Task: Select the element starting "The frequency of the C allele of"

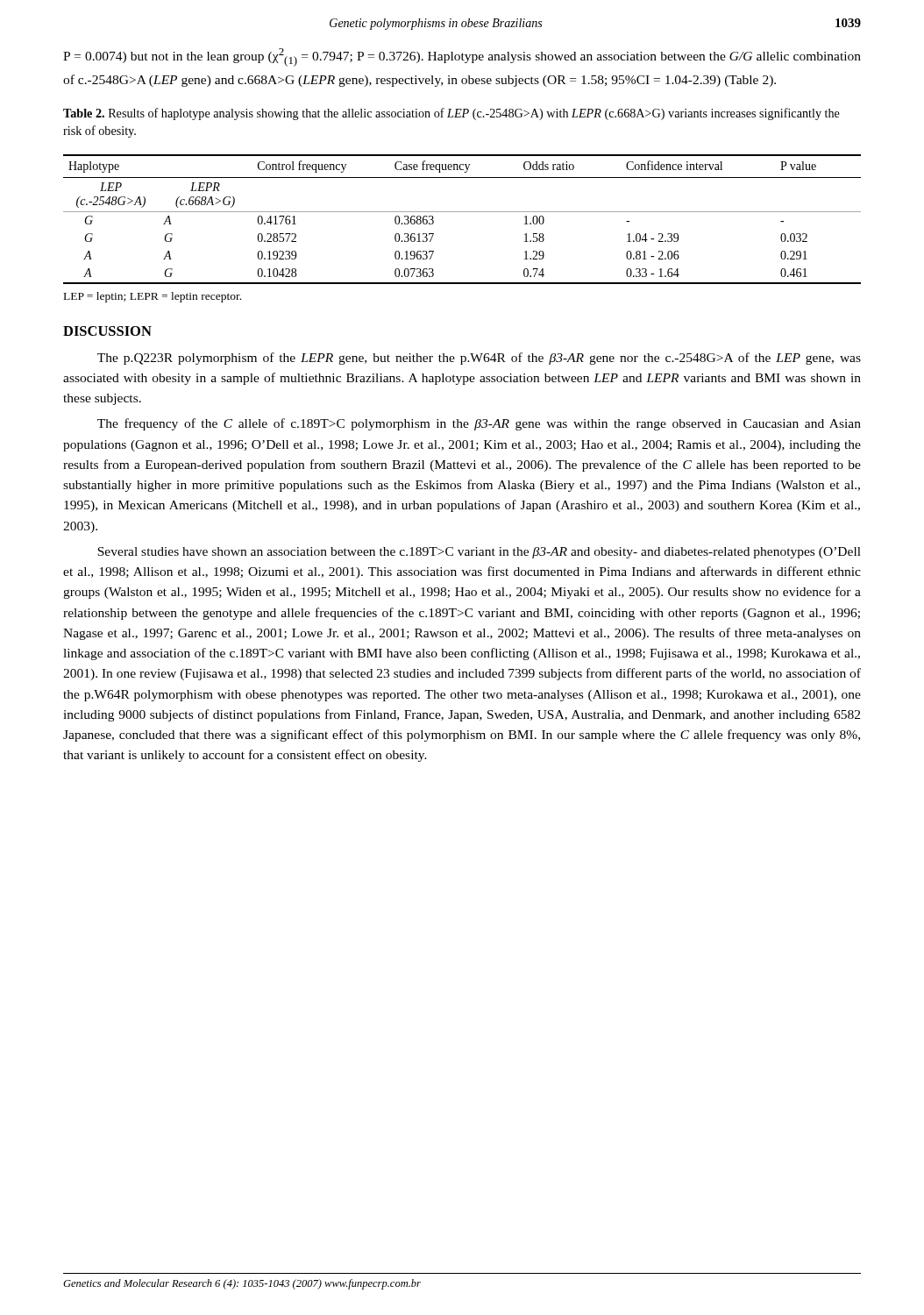Action: (462, 474)
